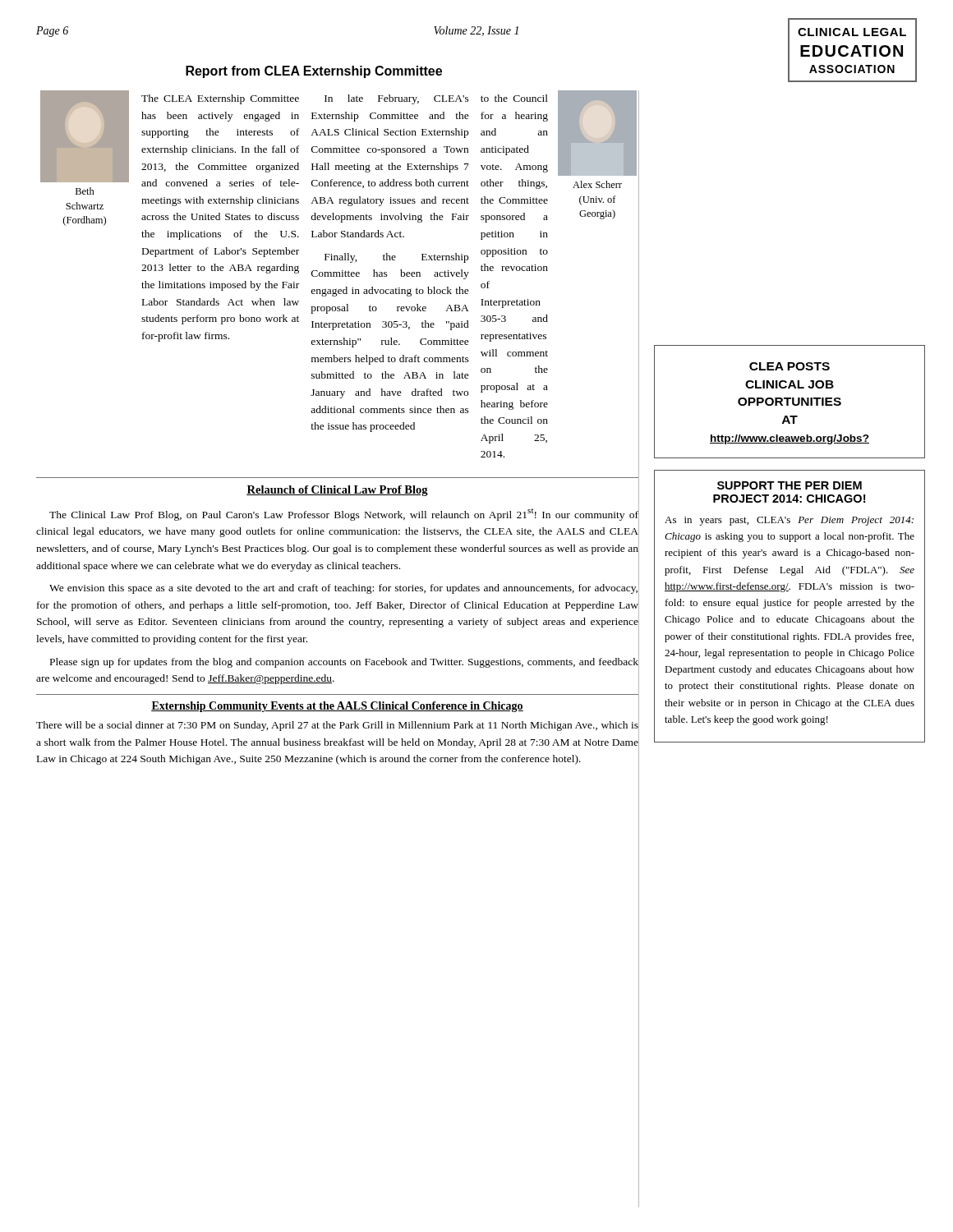Locate the passage starting "There will be a social"
The image size is (953, 1232).
click(x=337, y=742)
